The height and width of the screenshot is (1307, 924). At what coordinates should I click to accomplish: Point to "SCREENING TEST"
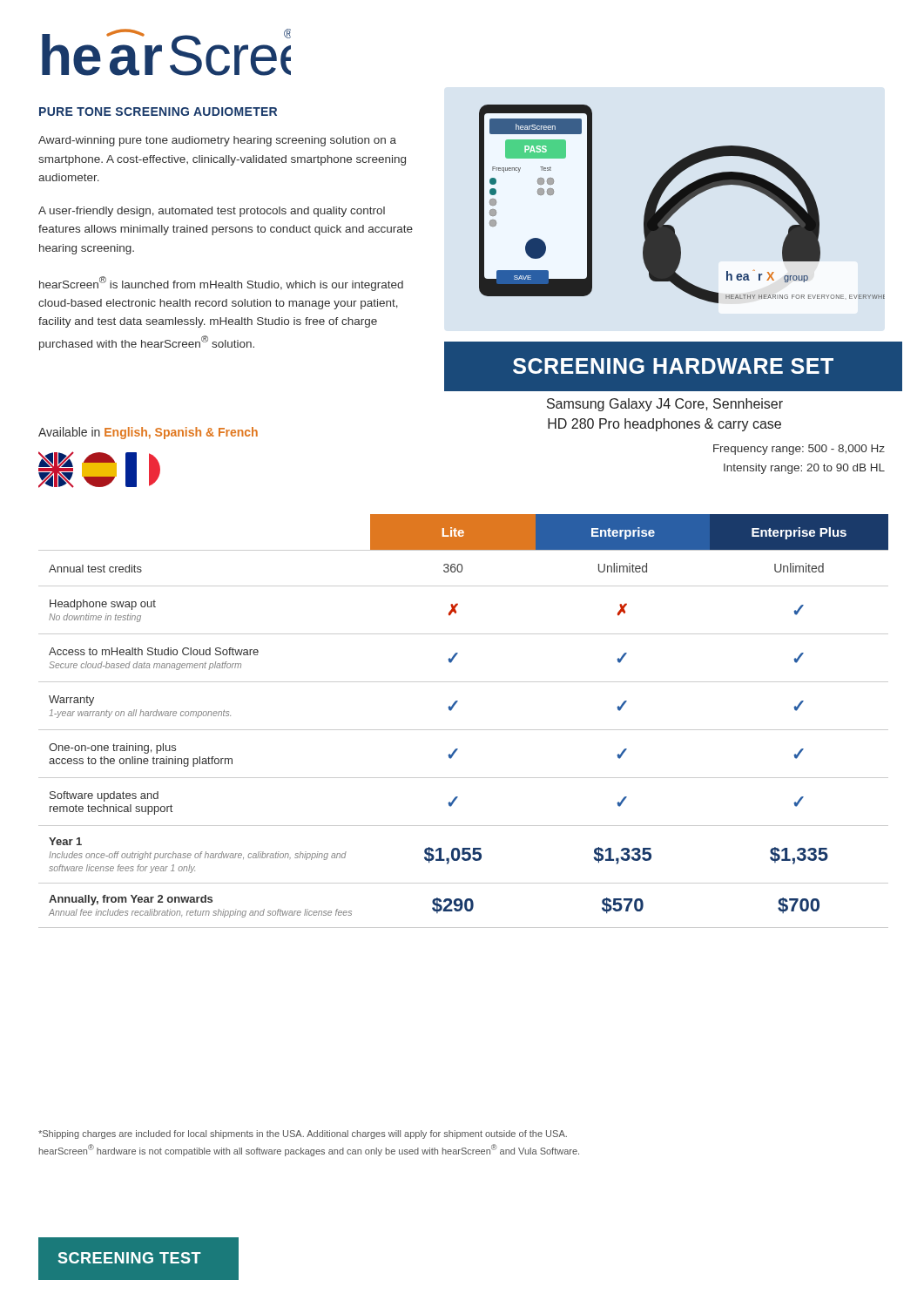(x=138, y=1259)
